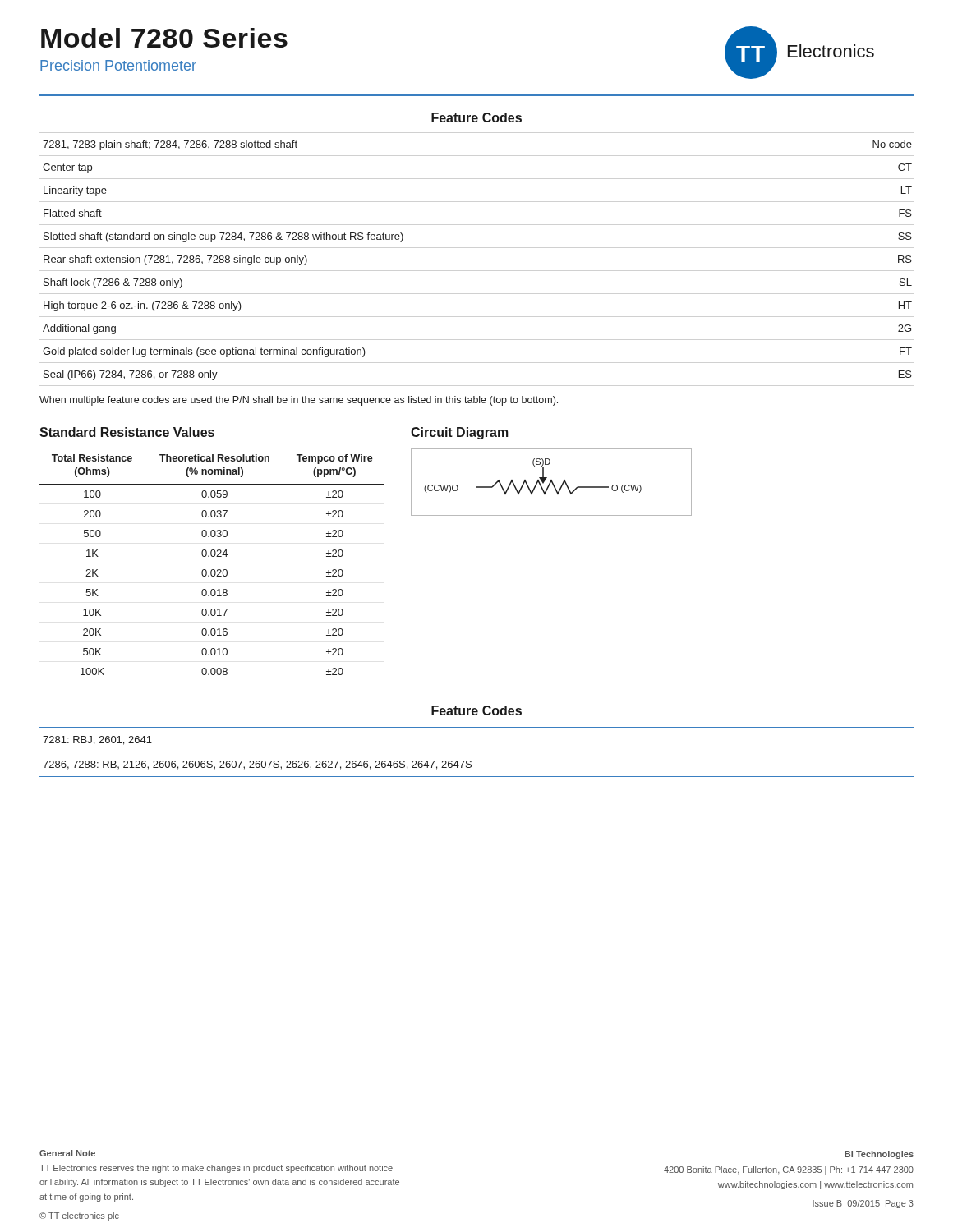Image resolution: width=953 pixels, height=1232 pixels.
Task: Point to the region starting "Model 7280 Series"
Action: (x=164, y=38)
